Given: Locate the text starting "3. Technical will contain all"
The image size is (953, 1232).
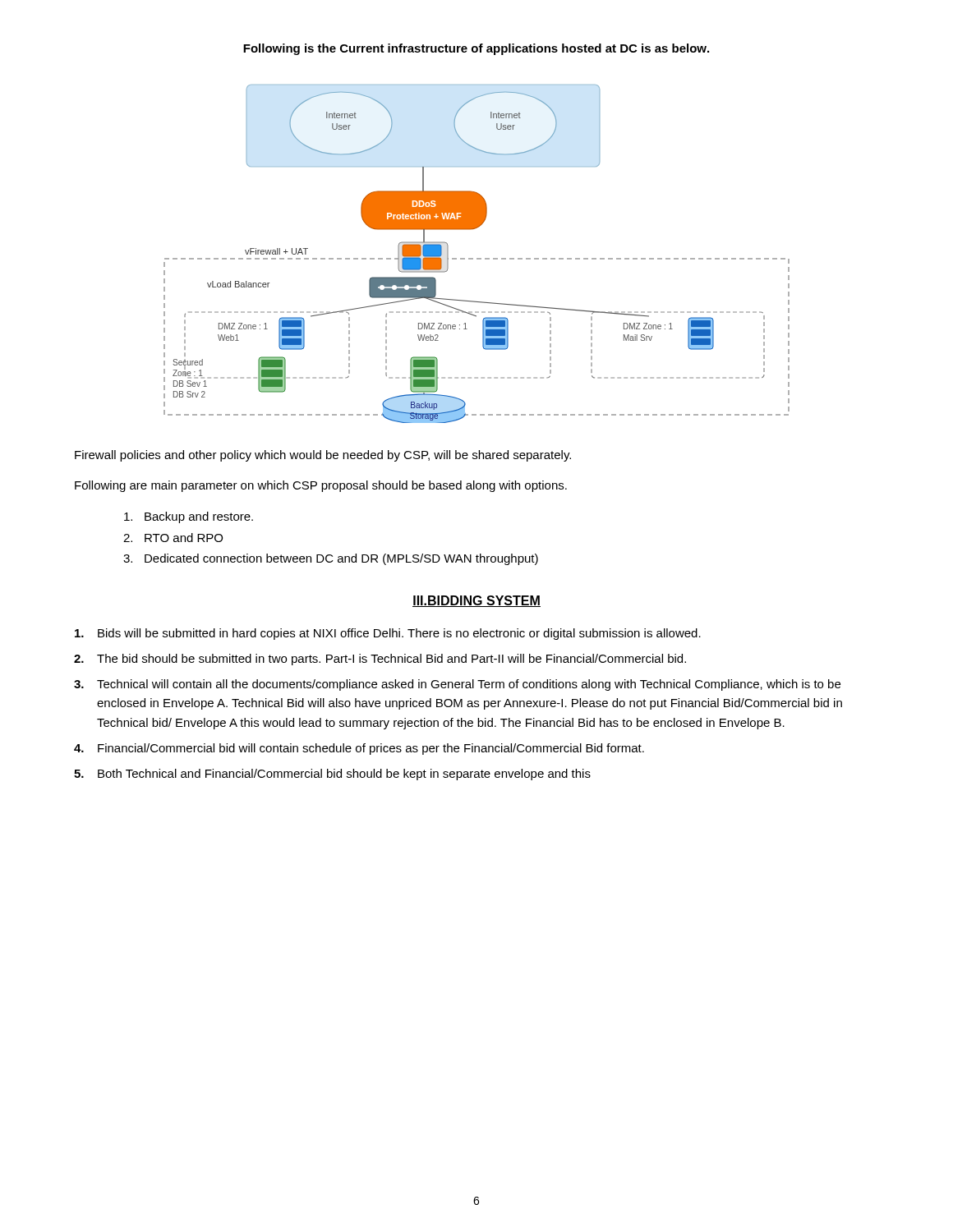Looking at the screenshot, I should tap(476, 703).
